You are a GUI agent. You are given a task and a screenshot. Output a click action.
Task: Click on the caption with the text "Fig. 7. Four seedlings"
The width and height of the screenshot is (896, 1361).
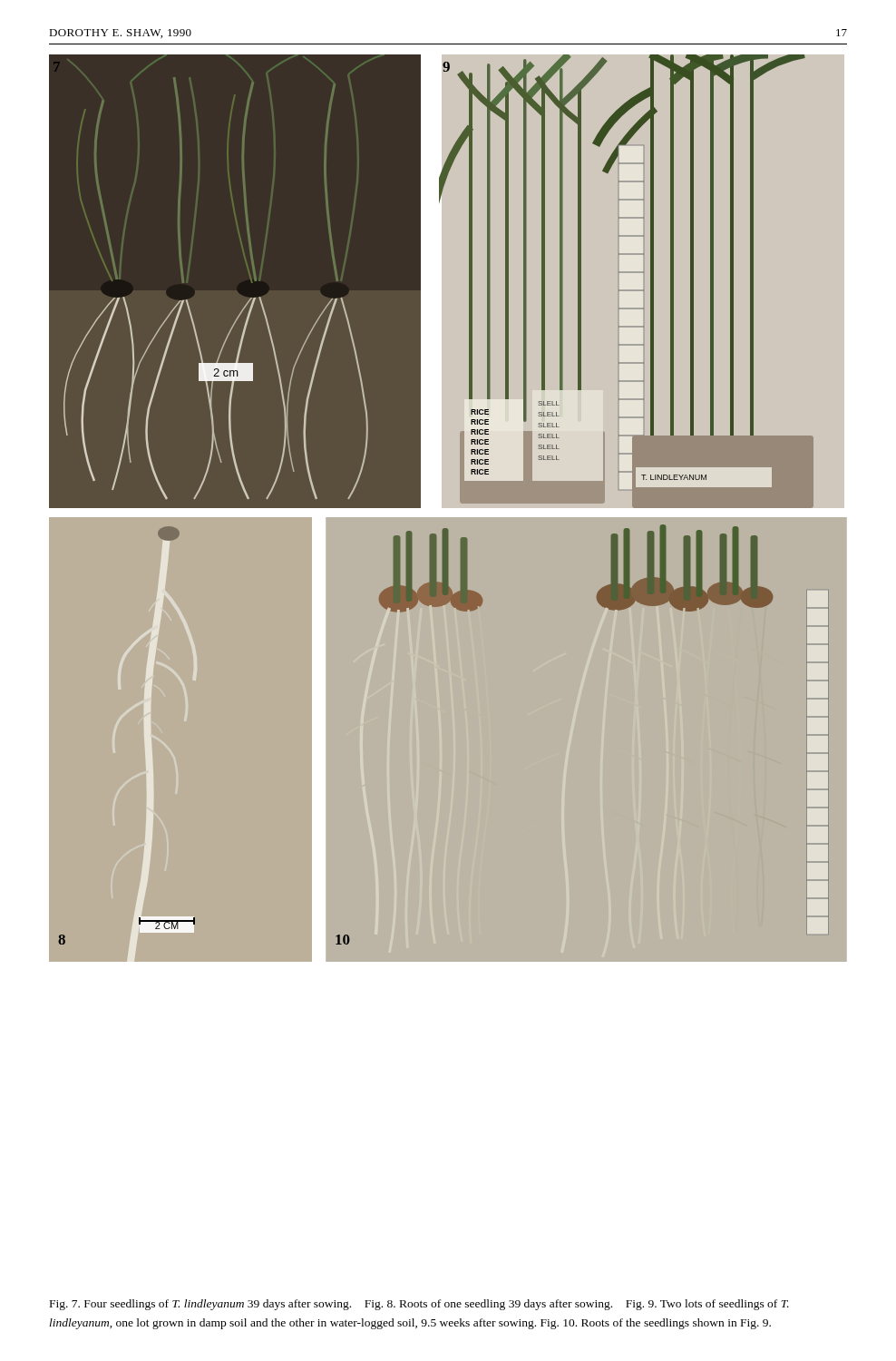(448, 1313)
